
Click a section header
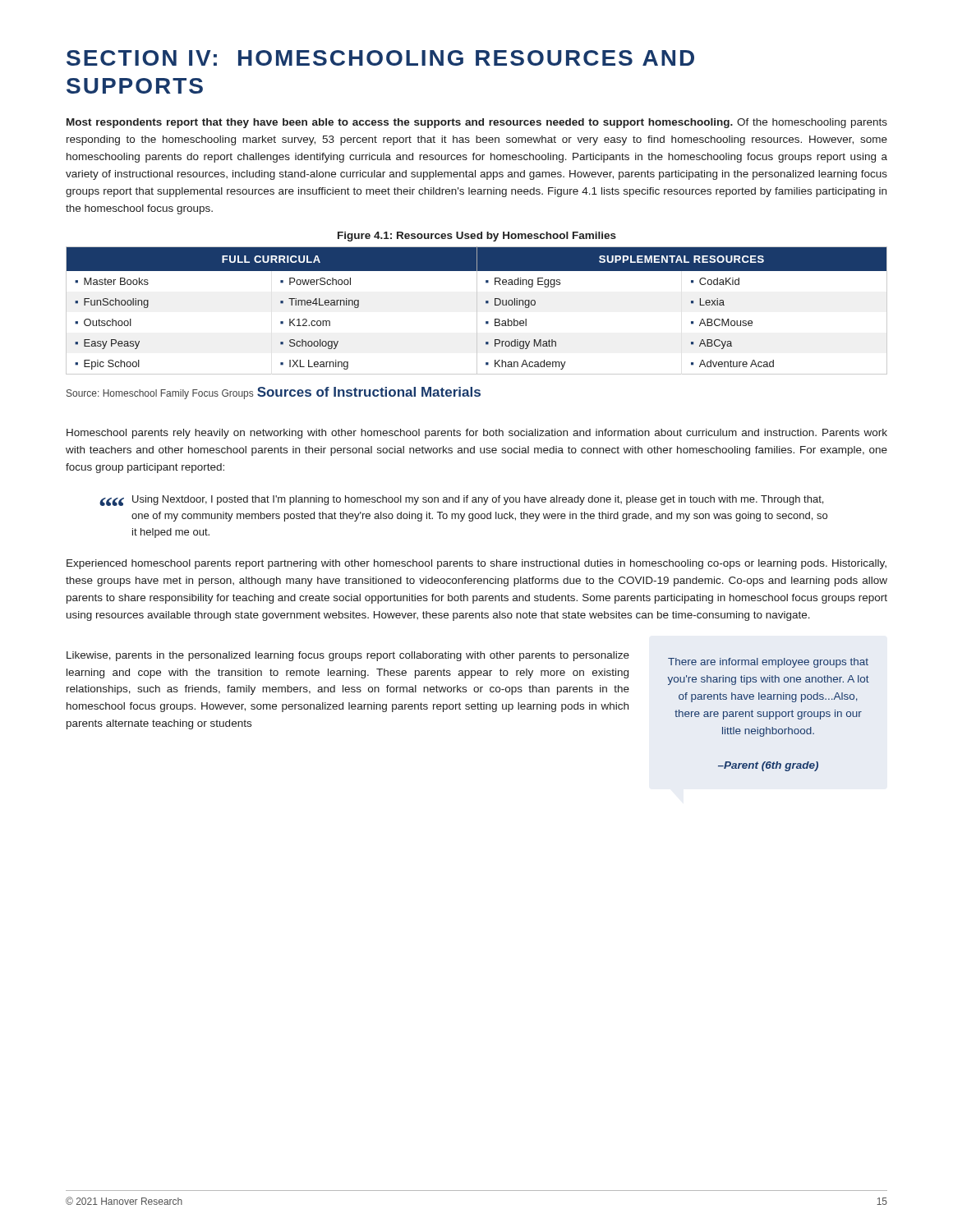[369, 392]
